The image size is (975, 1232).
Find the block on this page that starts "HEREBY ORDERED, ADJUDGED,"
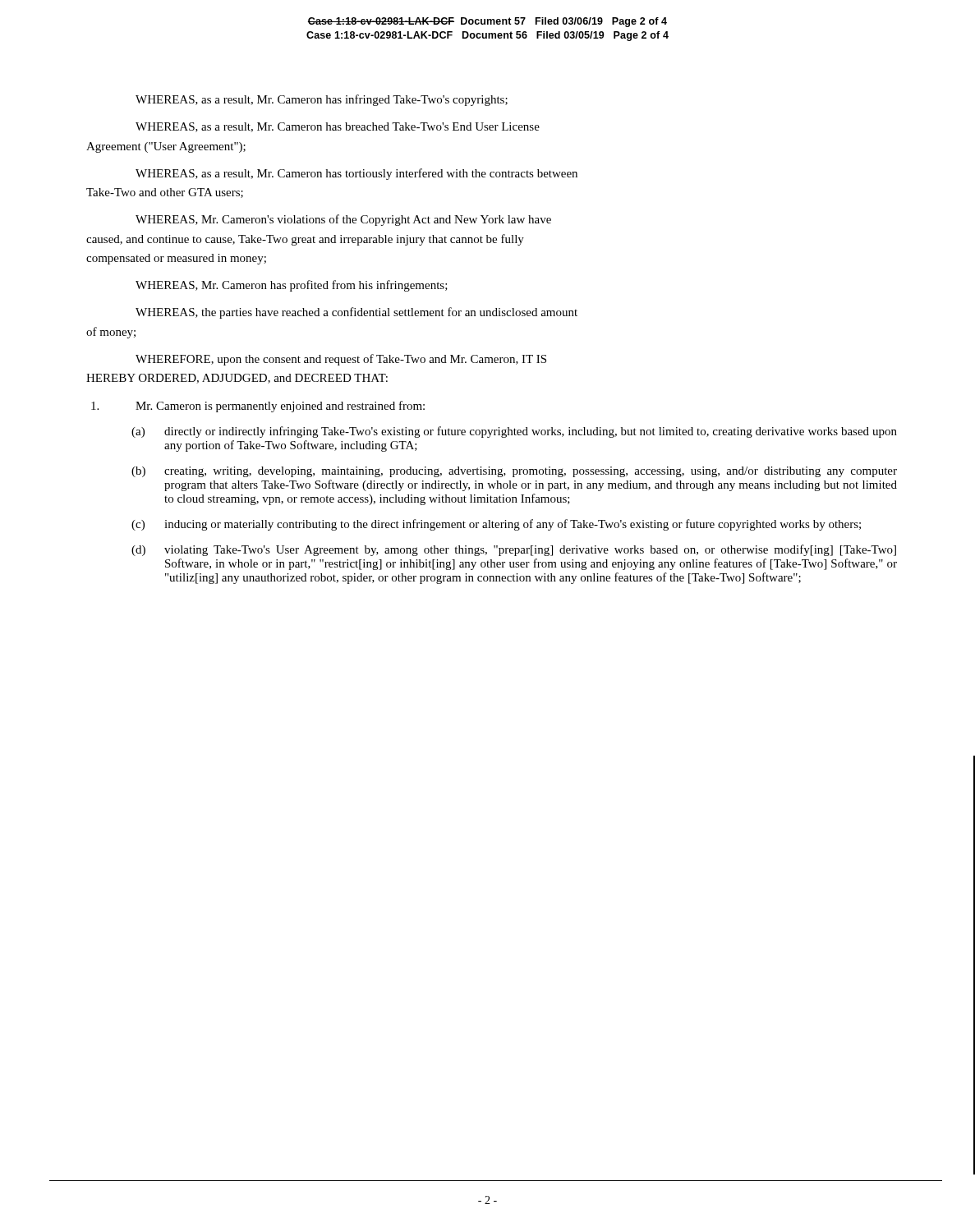(x=237, y=378)
